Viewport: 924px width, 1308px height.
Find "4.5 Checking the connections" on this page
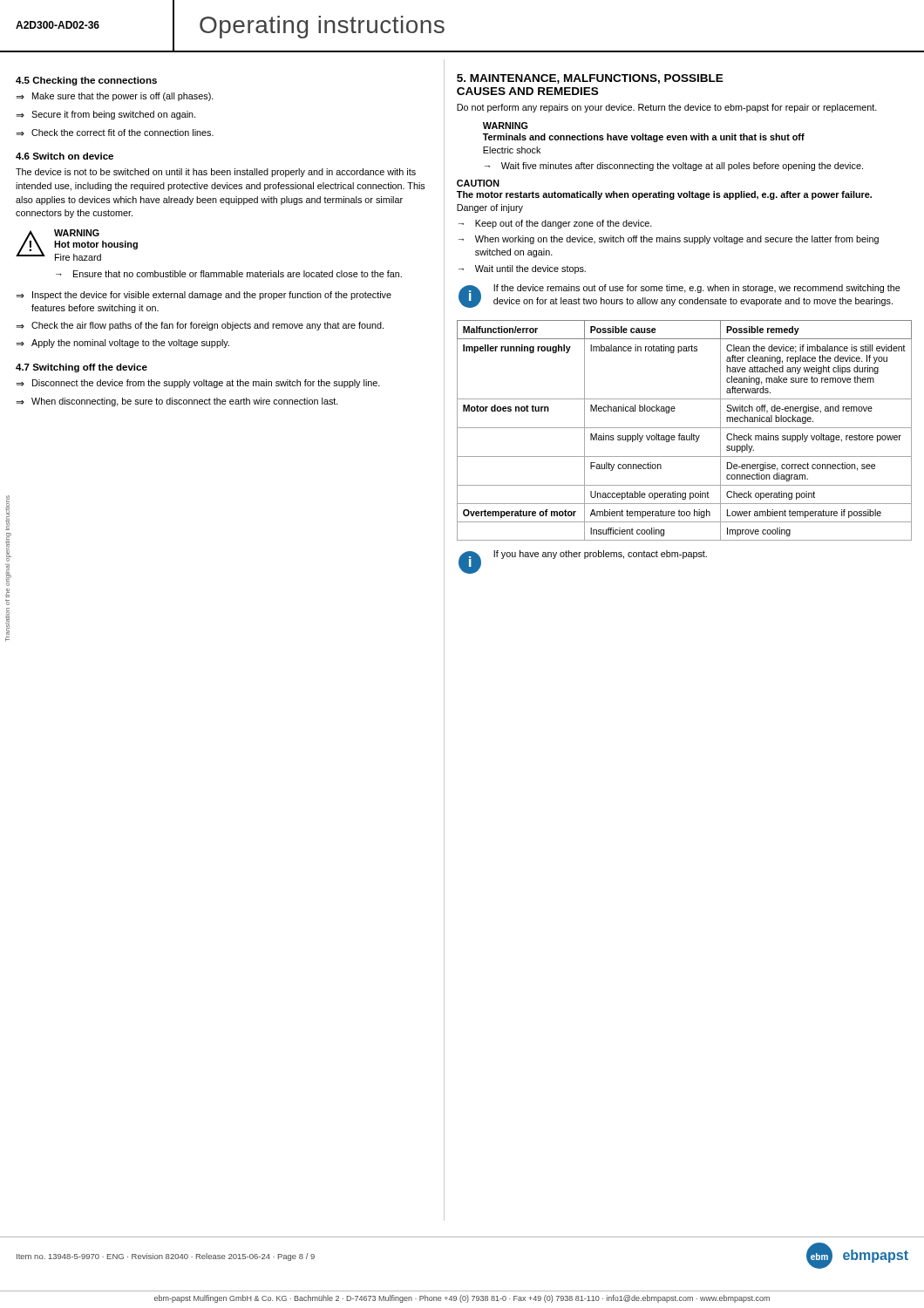coord(86,80)
